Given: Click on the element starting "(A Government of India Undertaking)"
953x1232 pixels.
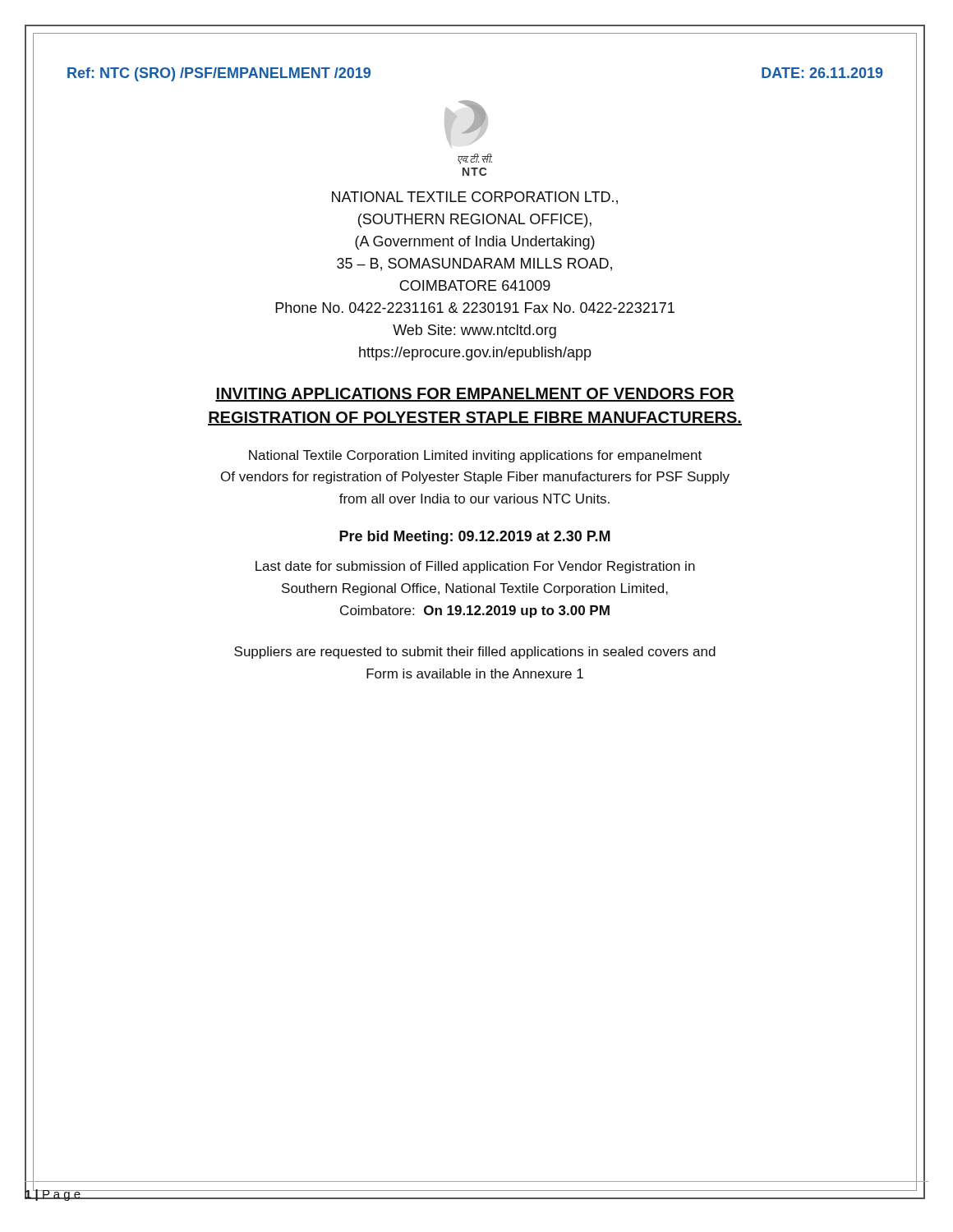Looking at the screenshot, I should click(475, 242).
